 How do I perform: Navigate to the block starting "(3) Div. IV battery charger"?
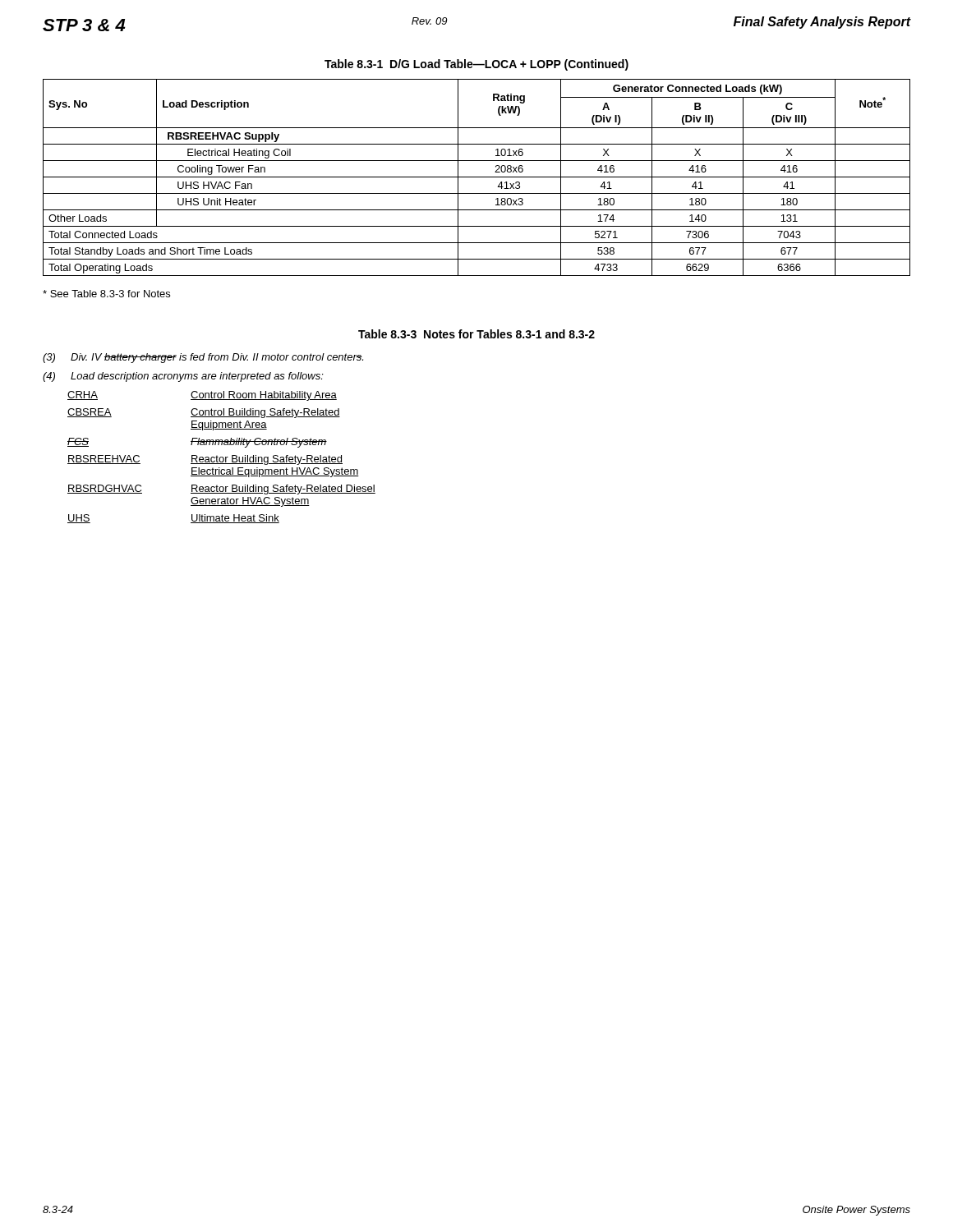[204, 357]
